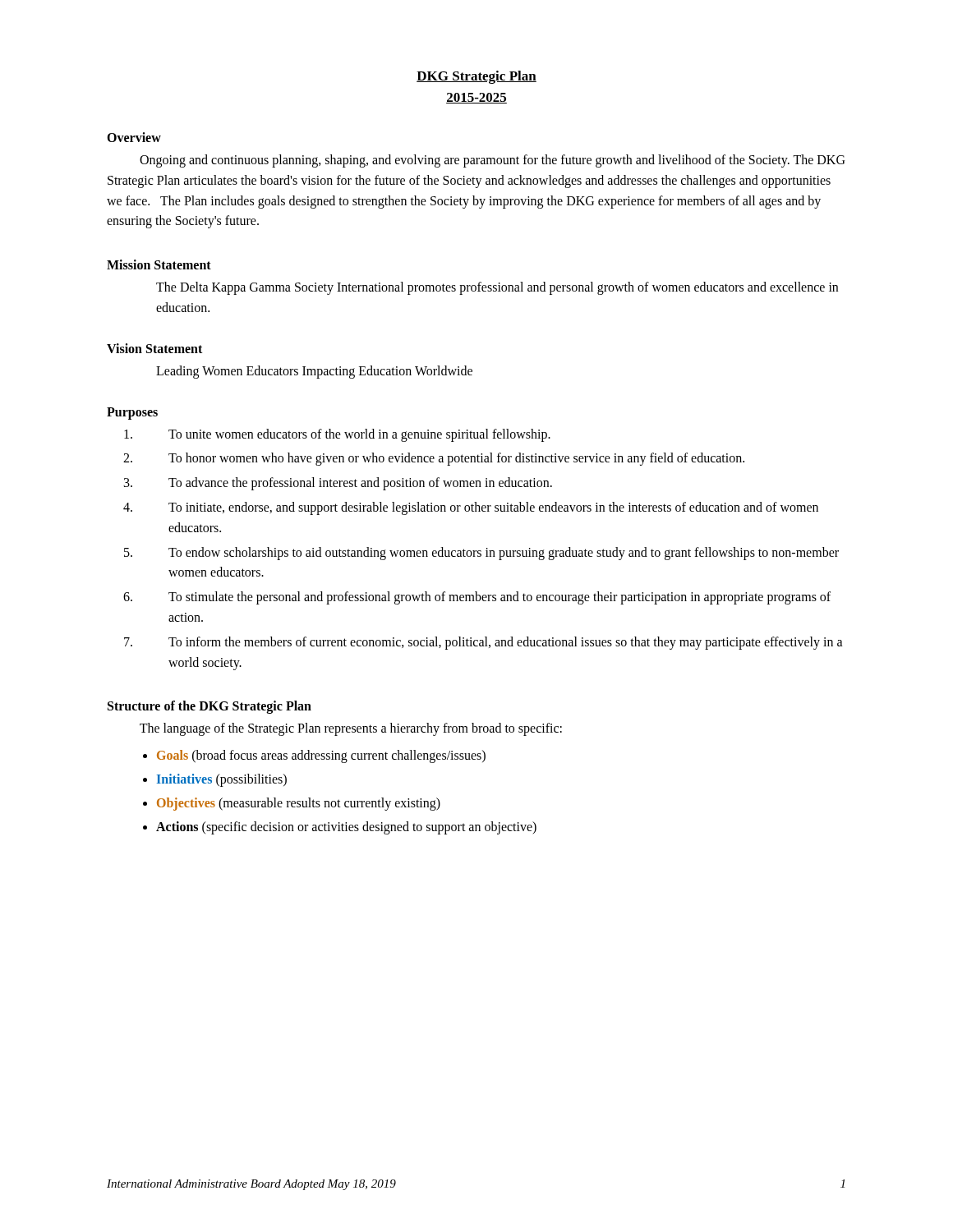Find the text starting "7. To inform the members of current economic,"

click(476, 653)
